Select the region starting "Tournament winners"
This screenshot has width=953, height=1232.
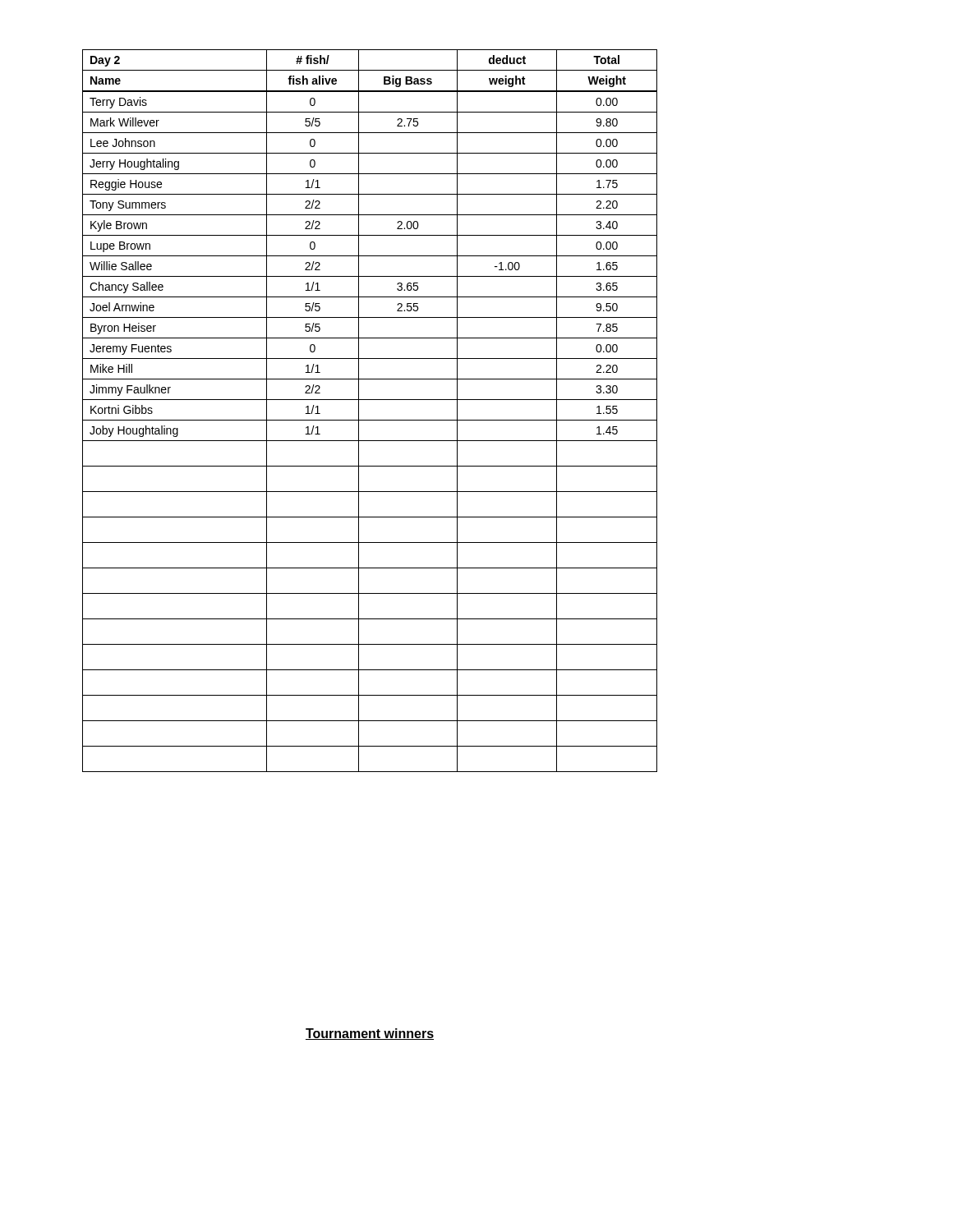tap(370, 1034)
